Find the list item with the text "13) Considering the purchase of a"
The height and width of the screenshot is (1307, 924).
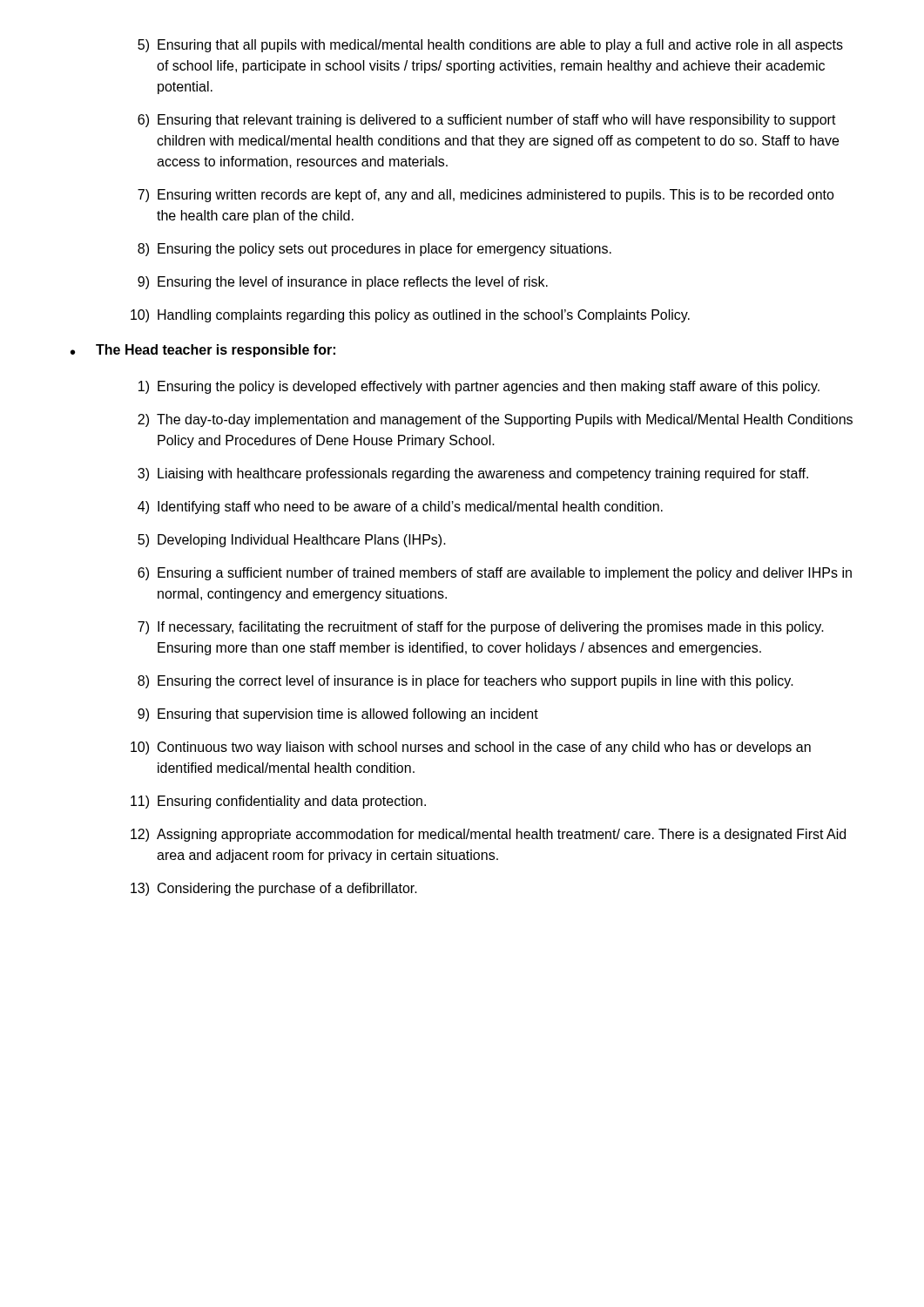pyautogui.click(x=274, y=889)
